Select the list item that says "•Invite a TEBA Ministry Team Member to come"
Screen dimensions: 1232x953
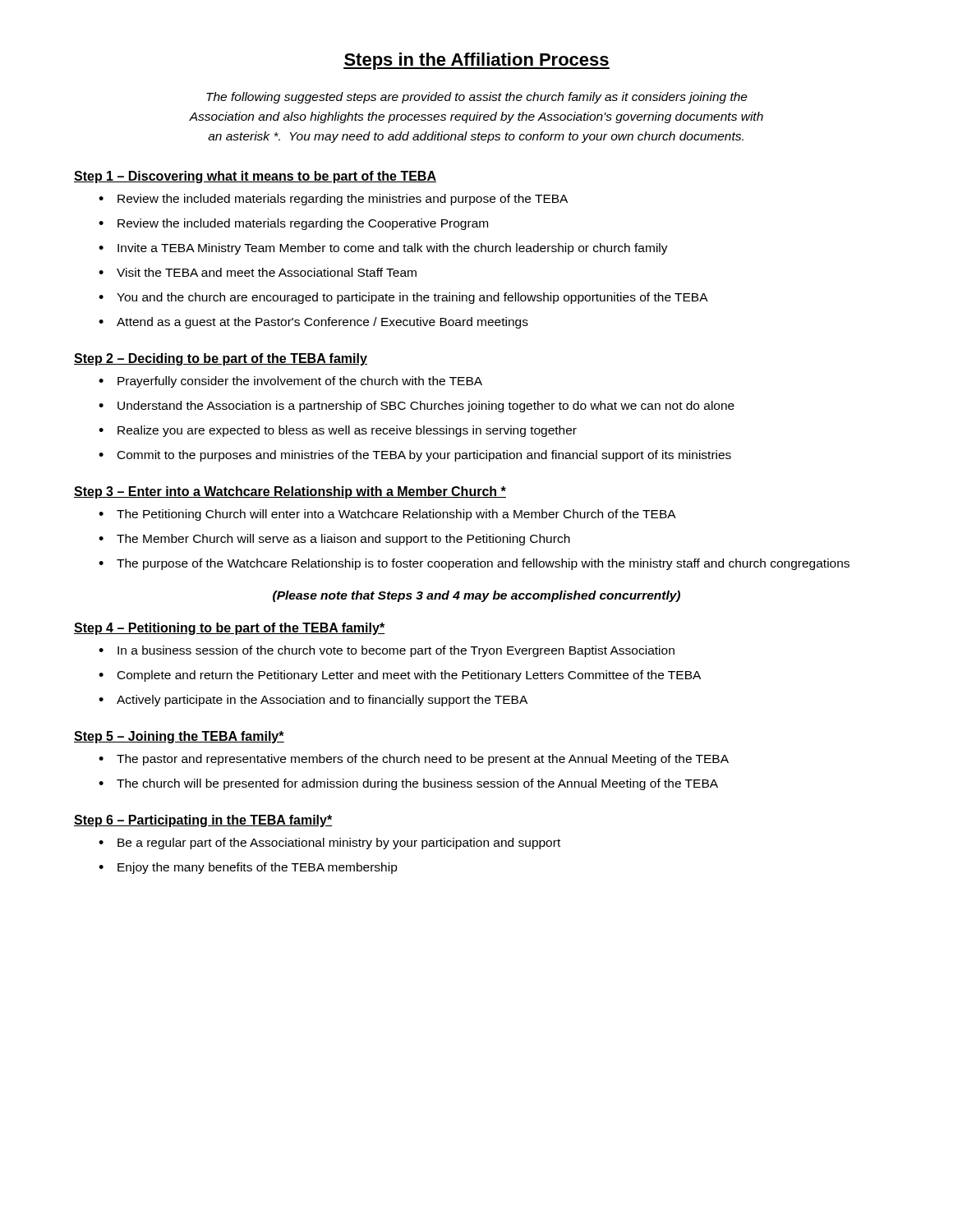click(383, 249)
